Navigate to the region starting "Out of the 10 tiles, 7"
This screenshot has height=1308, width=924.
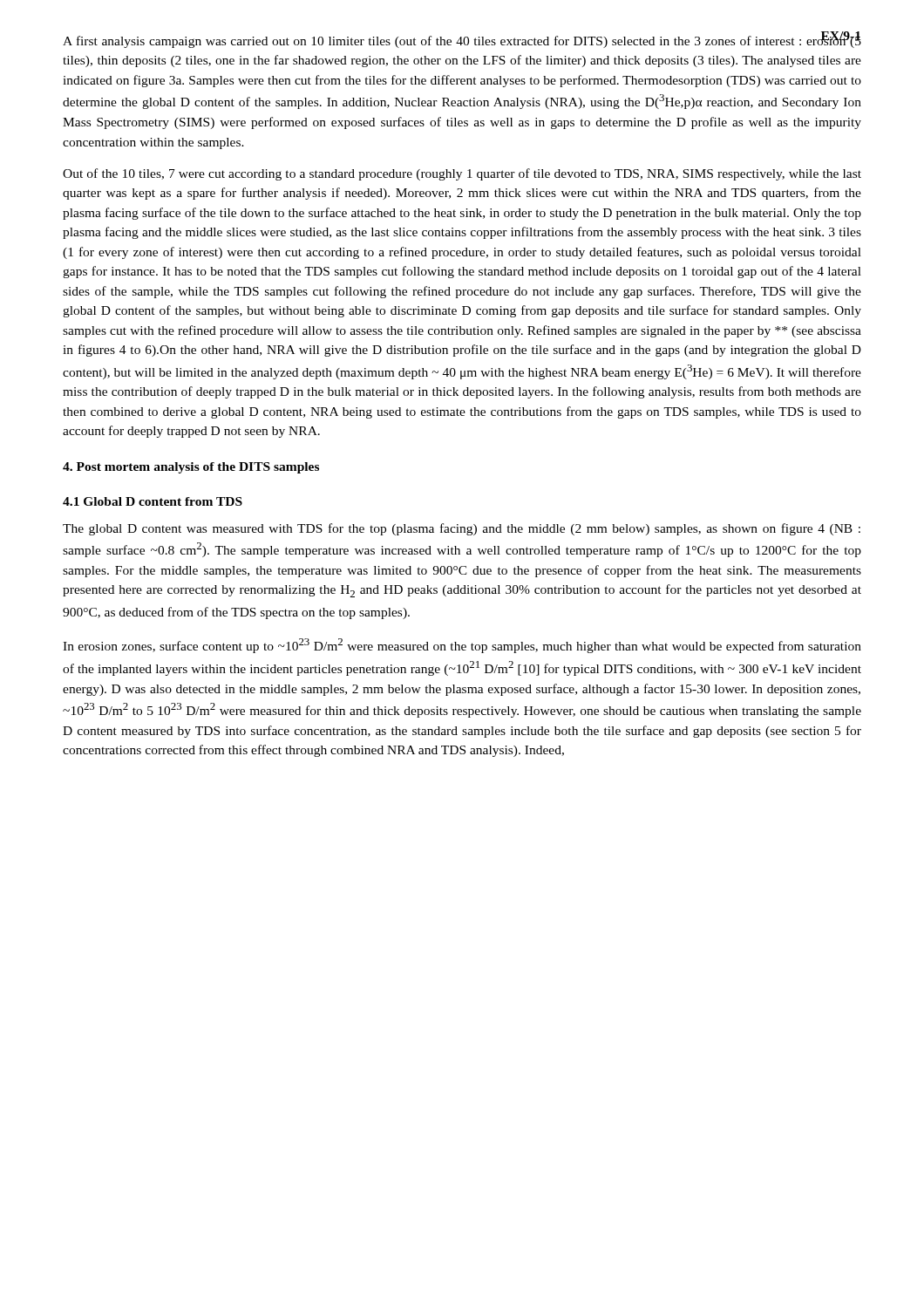pos(462,302)
